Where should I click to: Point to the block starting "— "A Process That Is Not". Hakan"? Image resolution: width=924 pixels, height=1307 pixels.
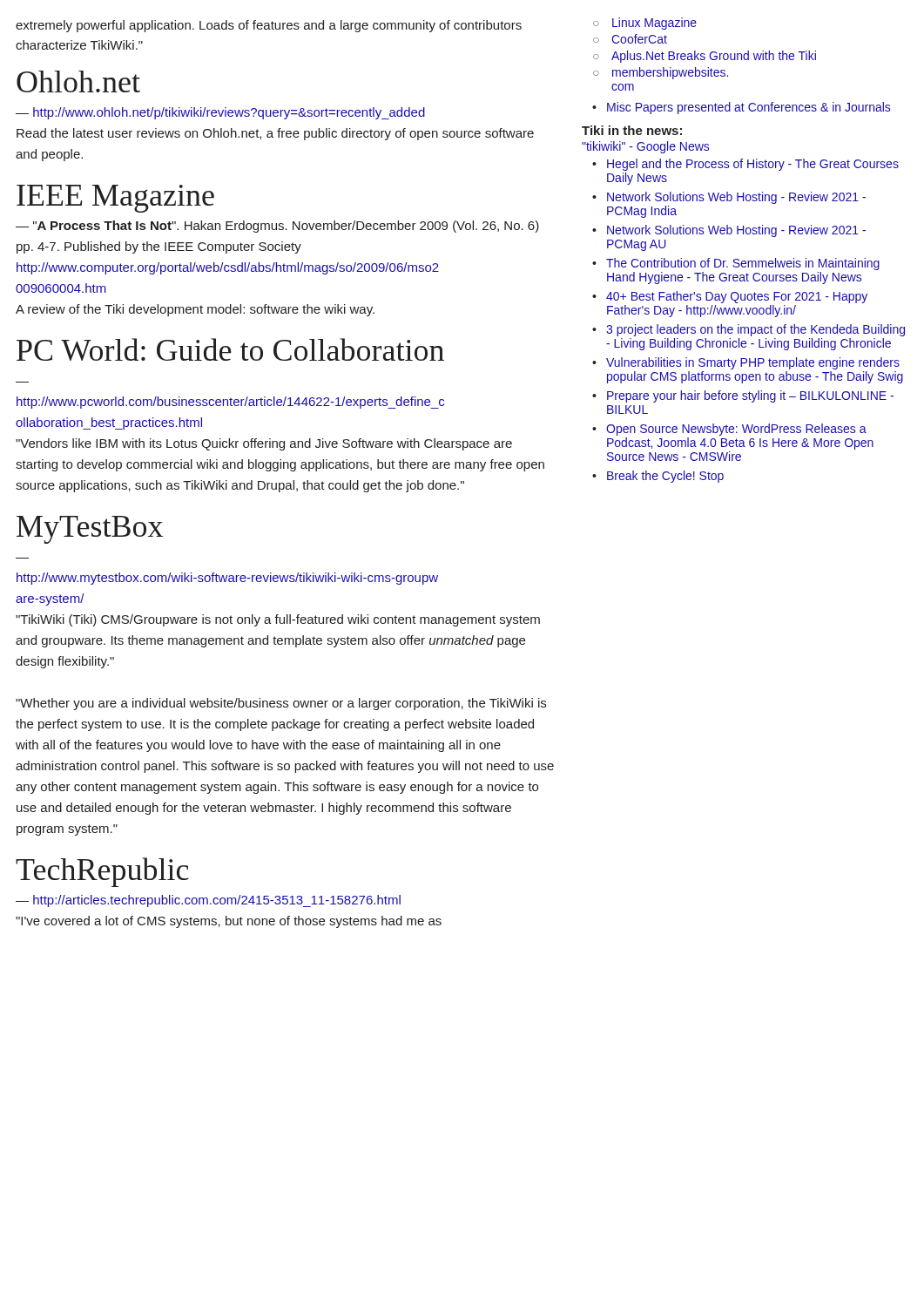[277, 267]
